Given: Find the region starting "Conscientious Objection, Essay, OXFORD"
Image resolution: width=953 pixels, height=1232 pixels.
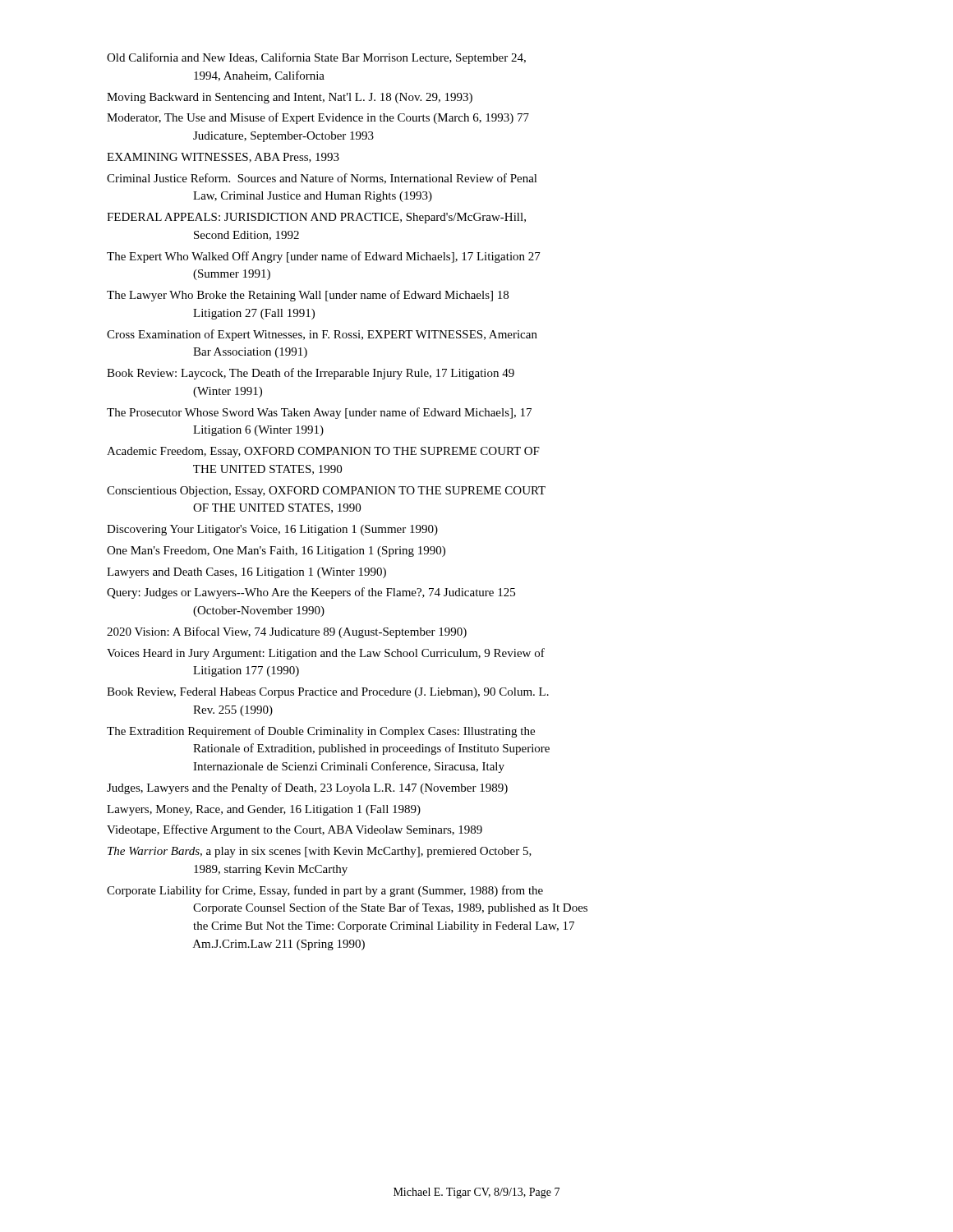Looking at the screenshot, I should click(326, 499).
